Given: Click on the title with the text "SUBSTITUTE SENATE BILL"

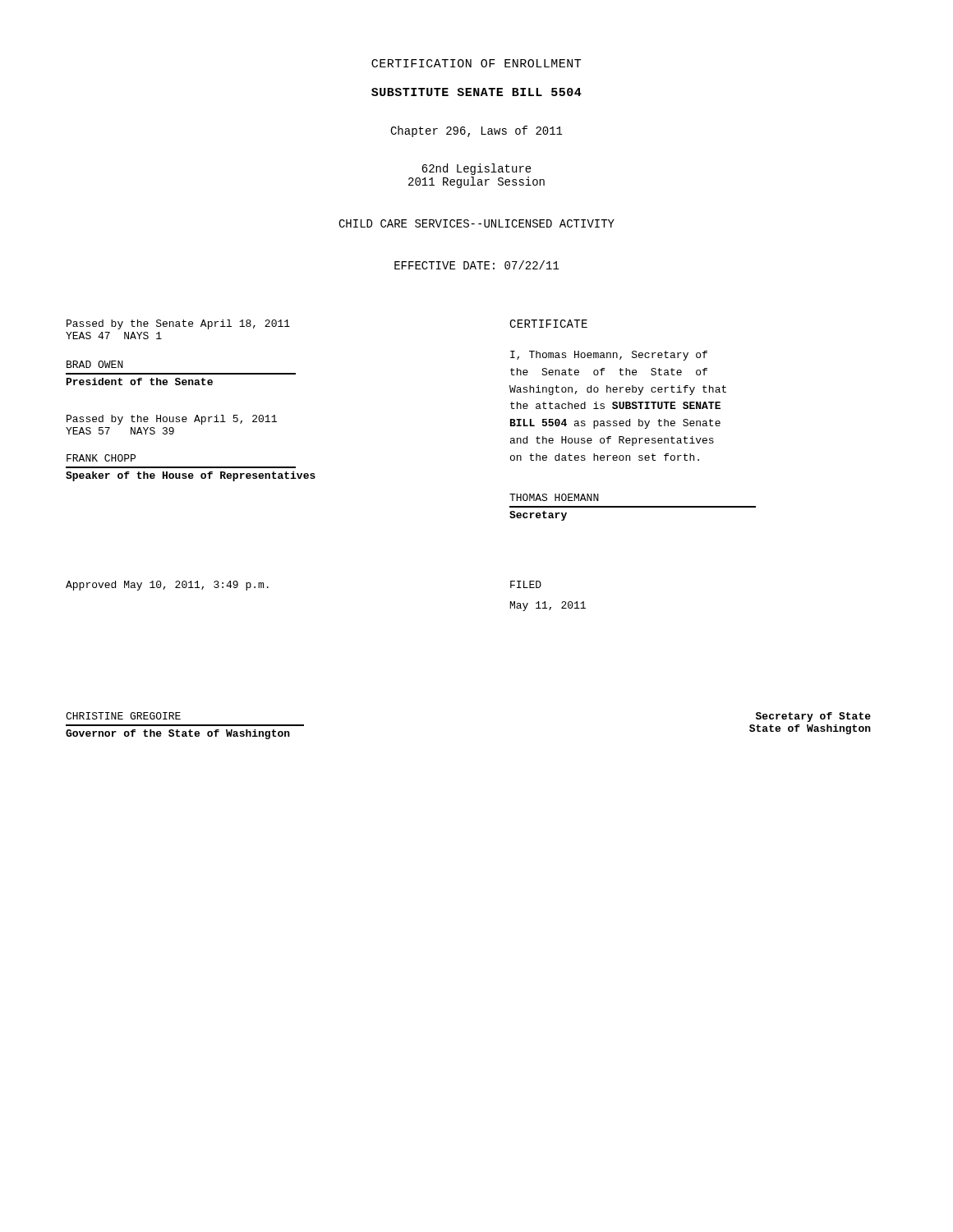Looking at the screenshot, I should click(x=476, y=93).
